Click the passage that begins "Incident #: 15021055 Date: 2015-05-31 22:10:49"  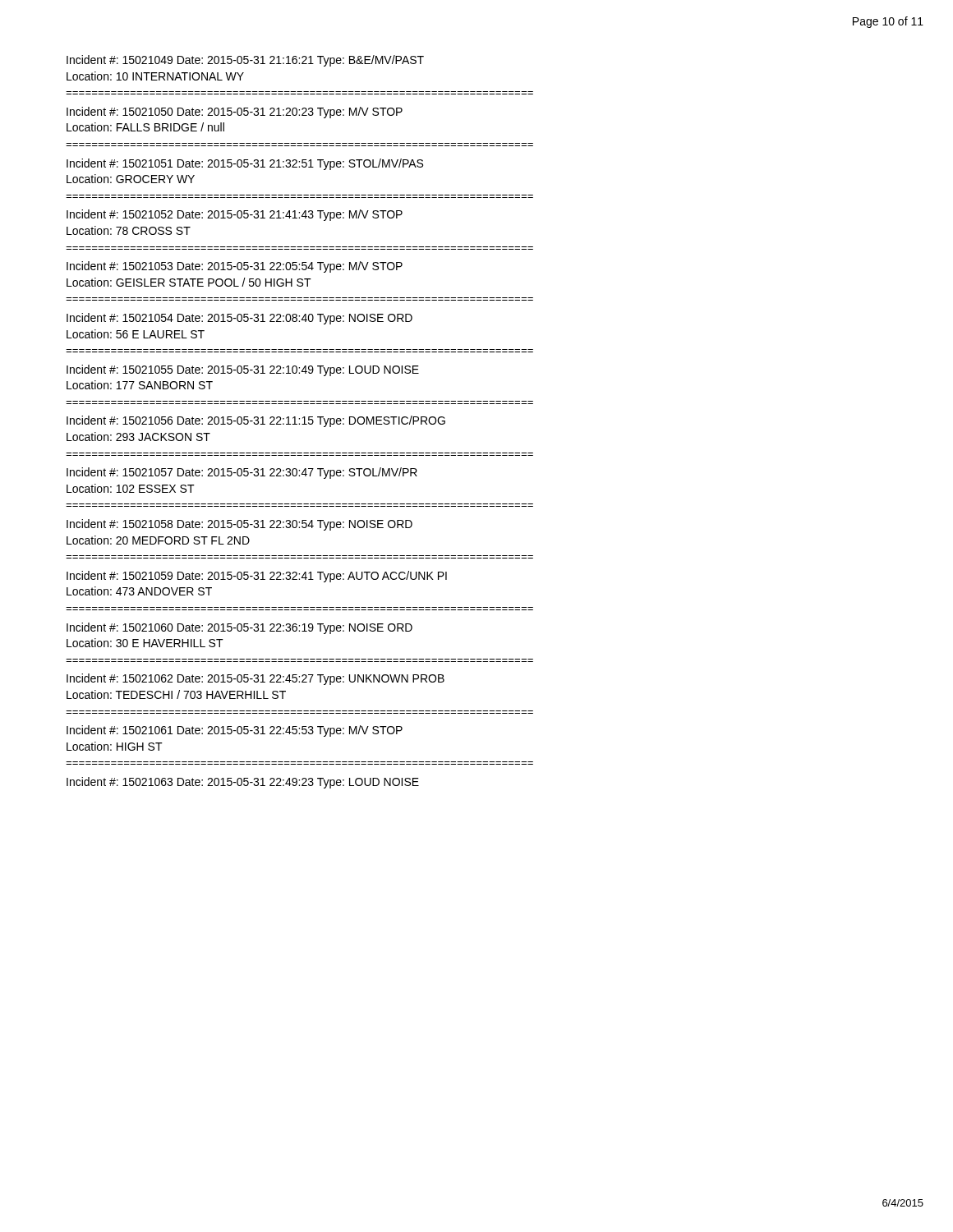click(x=243, y=370)
